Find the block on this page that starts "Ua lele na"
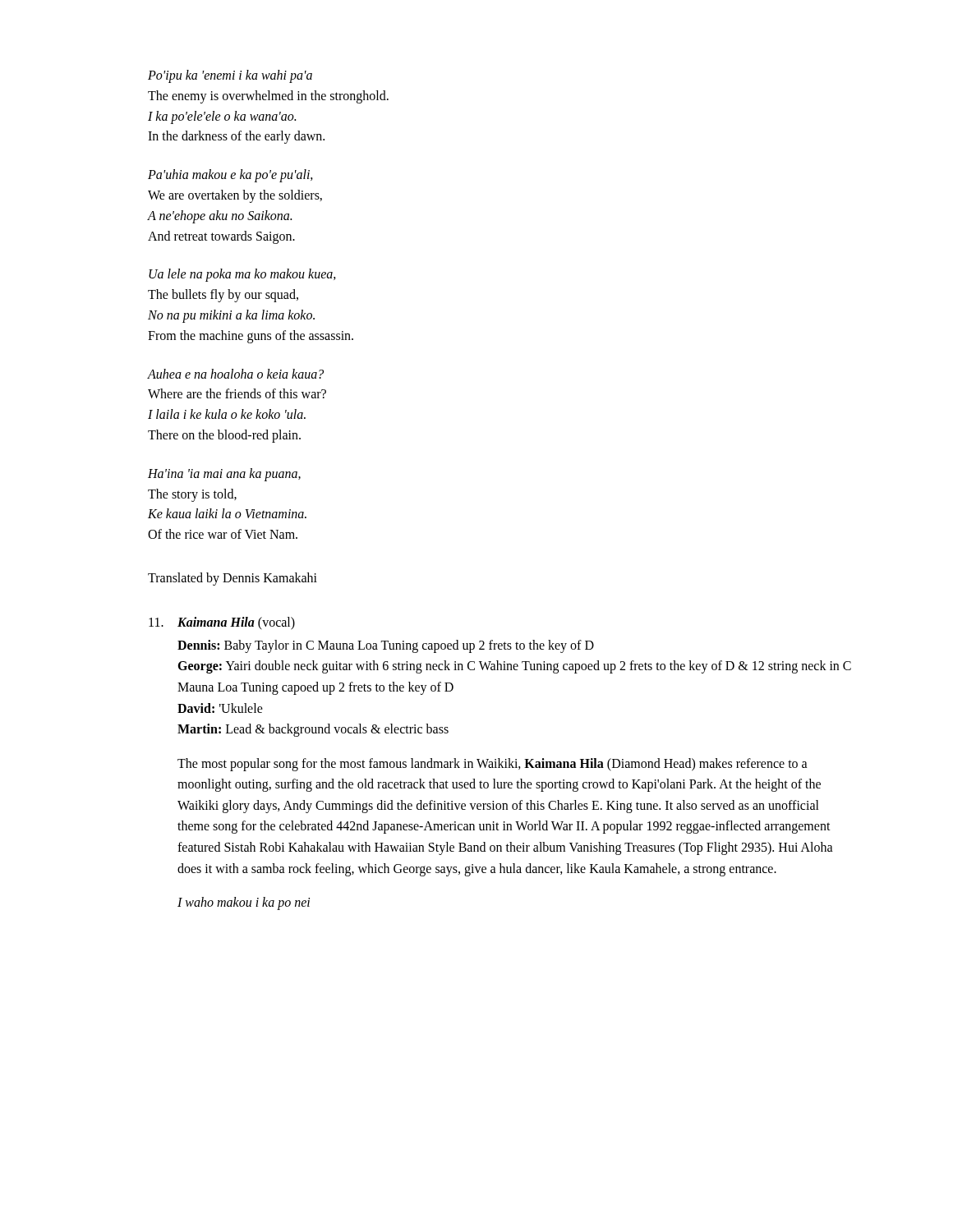This screenshot has width=953, height=1232. coord(242,275)
